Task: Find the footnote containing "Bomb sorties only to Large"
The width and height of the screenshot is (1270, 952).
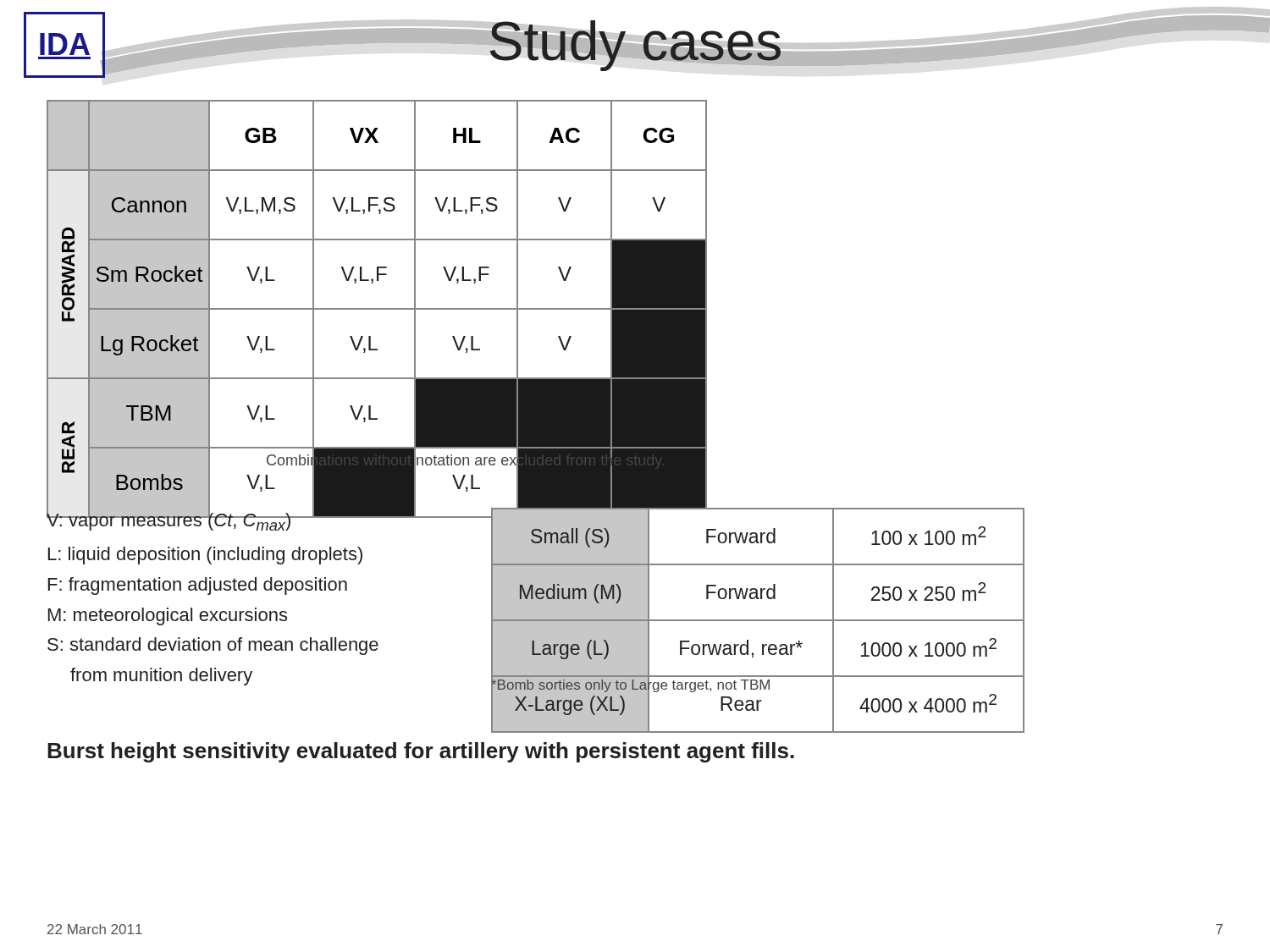Action: tap(631, 685)
